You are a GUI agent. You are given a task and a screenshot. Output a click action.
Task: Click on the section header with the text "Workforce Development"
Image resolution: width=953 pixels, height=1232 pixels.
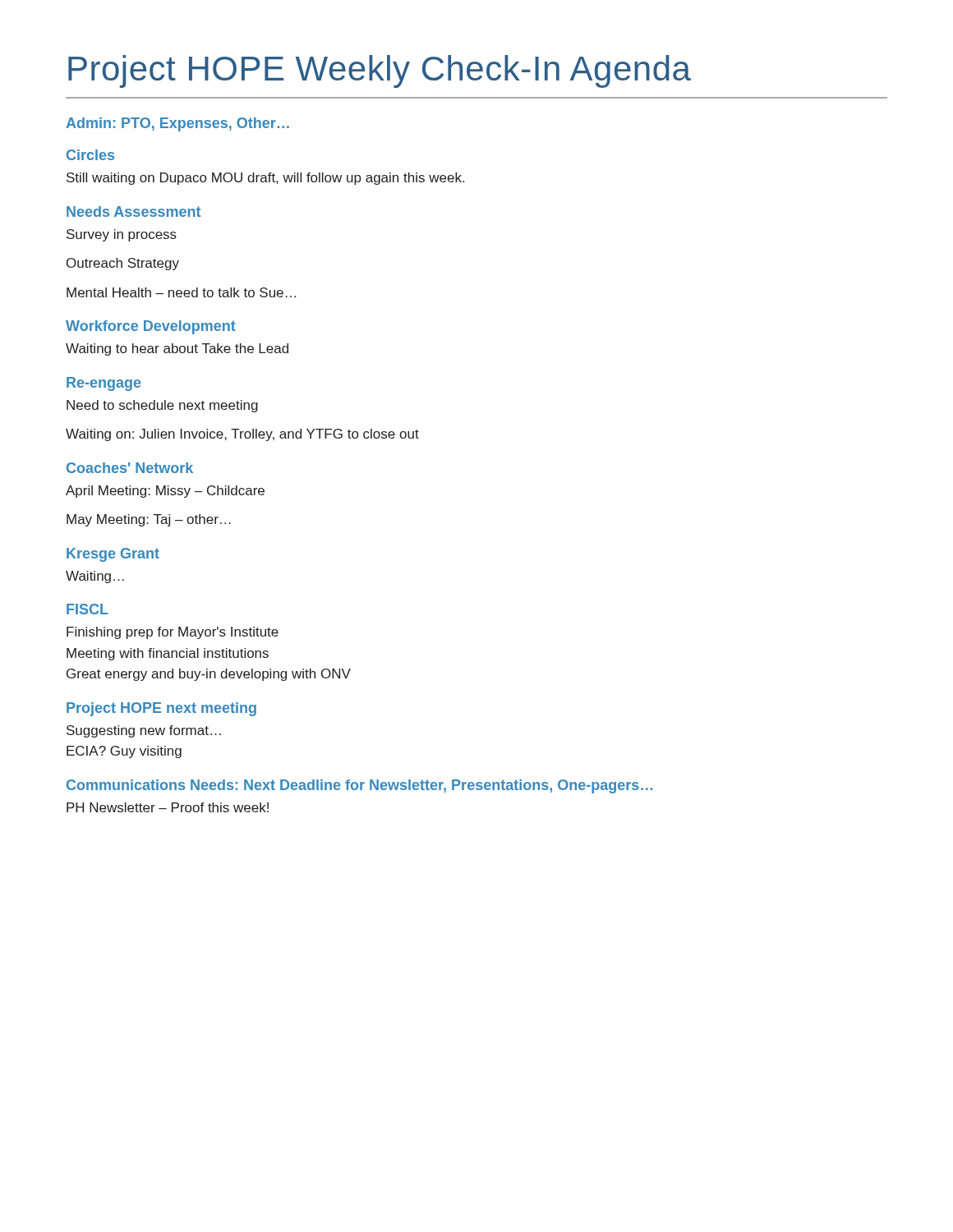click(x=151, y=326)
